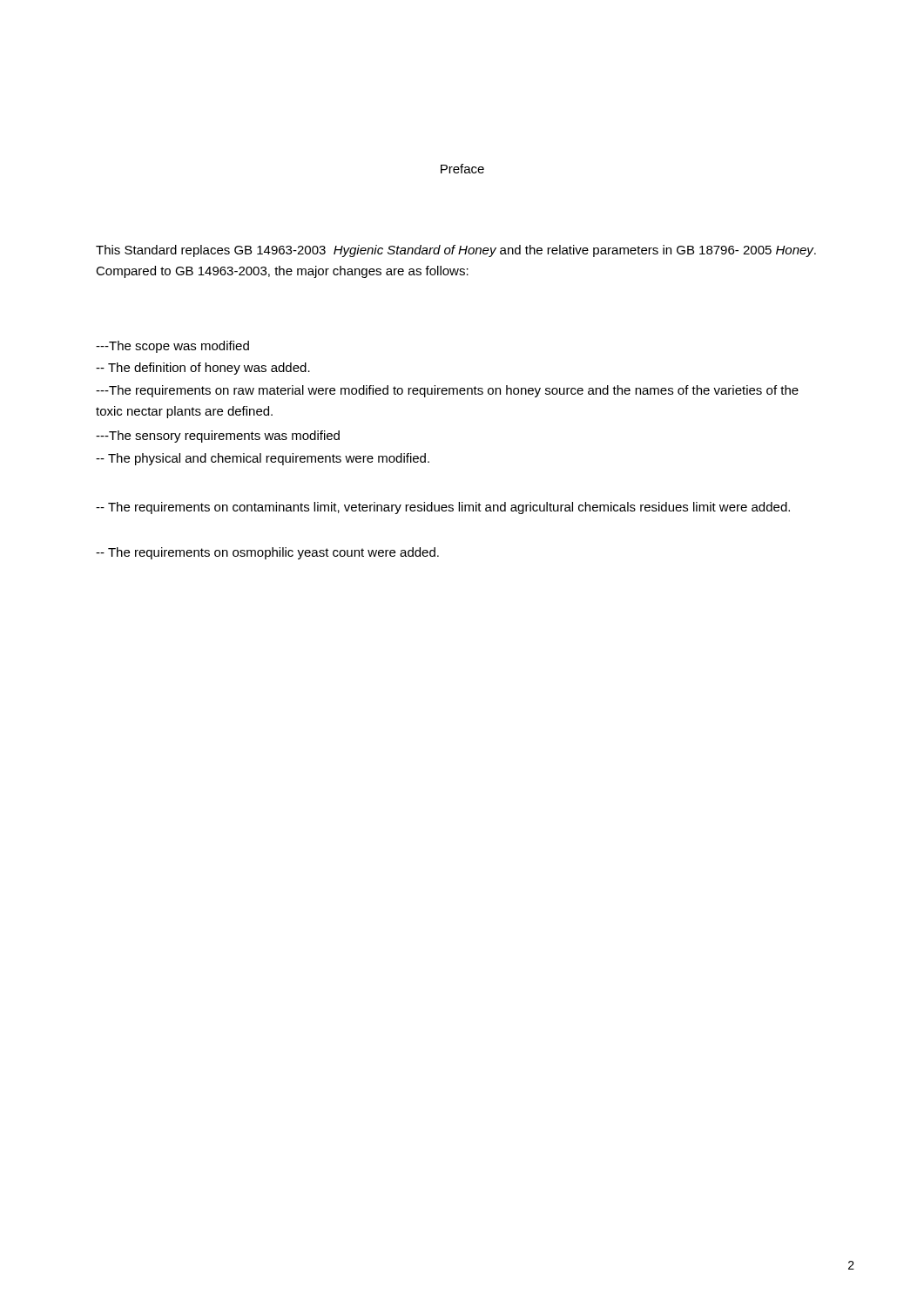
Task: Point to the block starting "---The sensory requirements"
Action: [x=218, y=435]
